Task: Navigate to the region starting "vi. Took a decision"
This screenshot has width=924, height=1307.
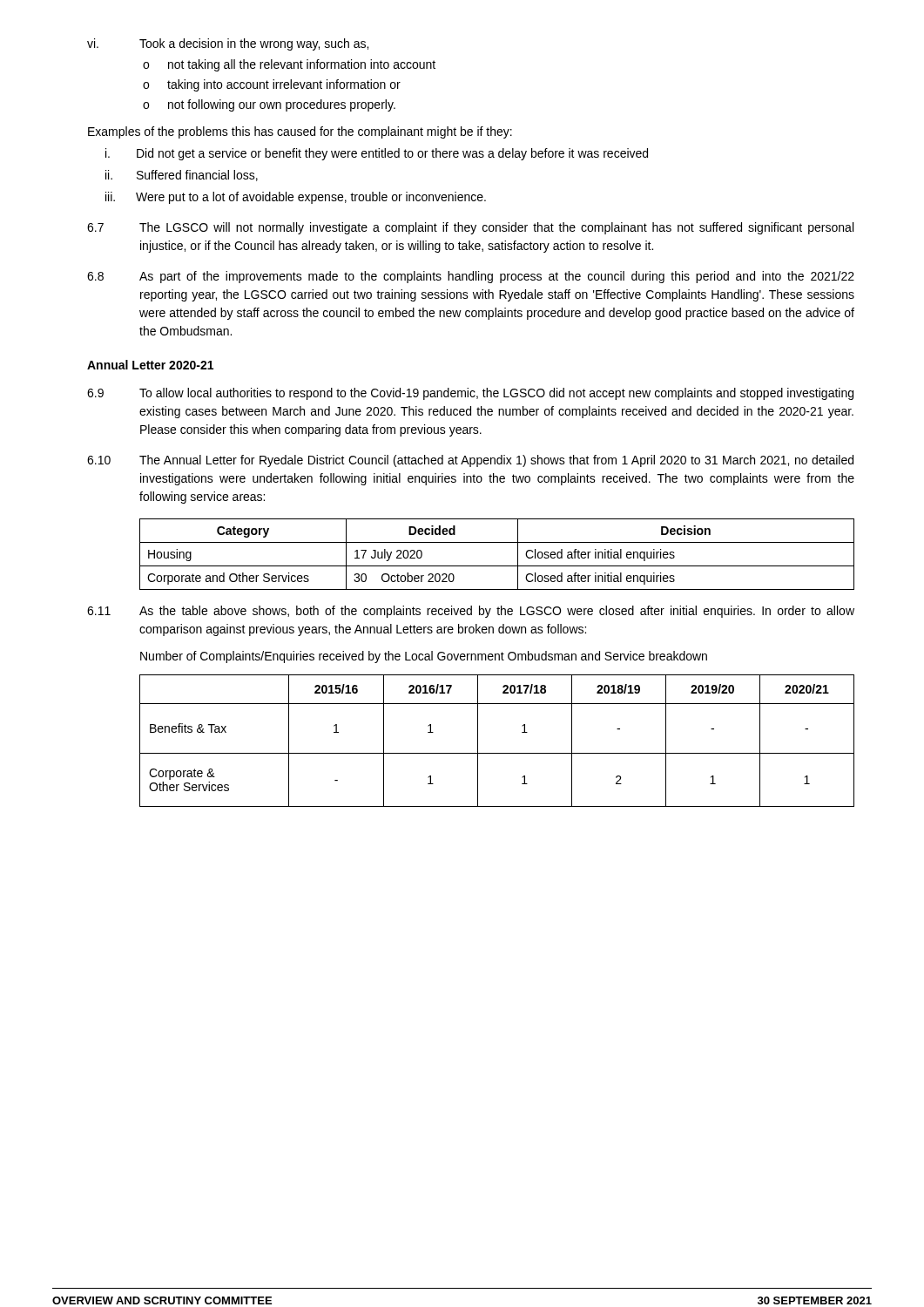Action: 228,44
